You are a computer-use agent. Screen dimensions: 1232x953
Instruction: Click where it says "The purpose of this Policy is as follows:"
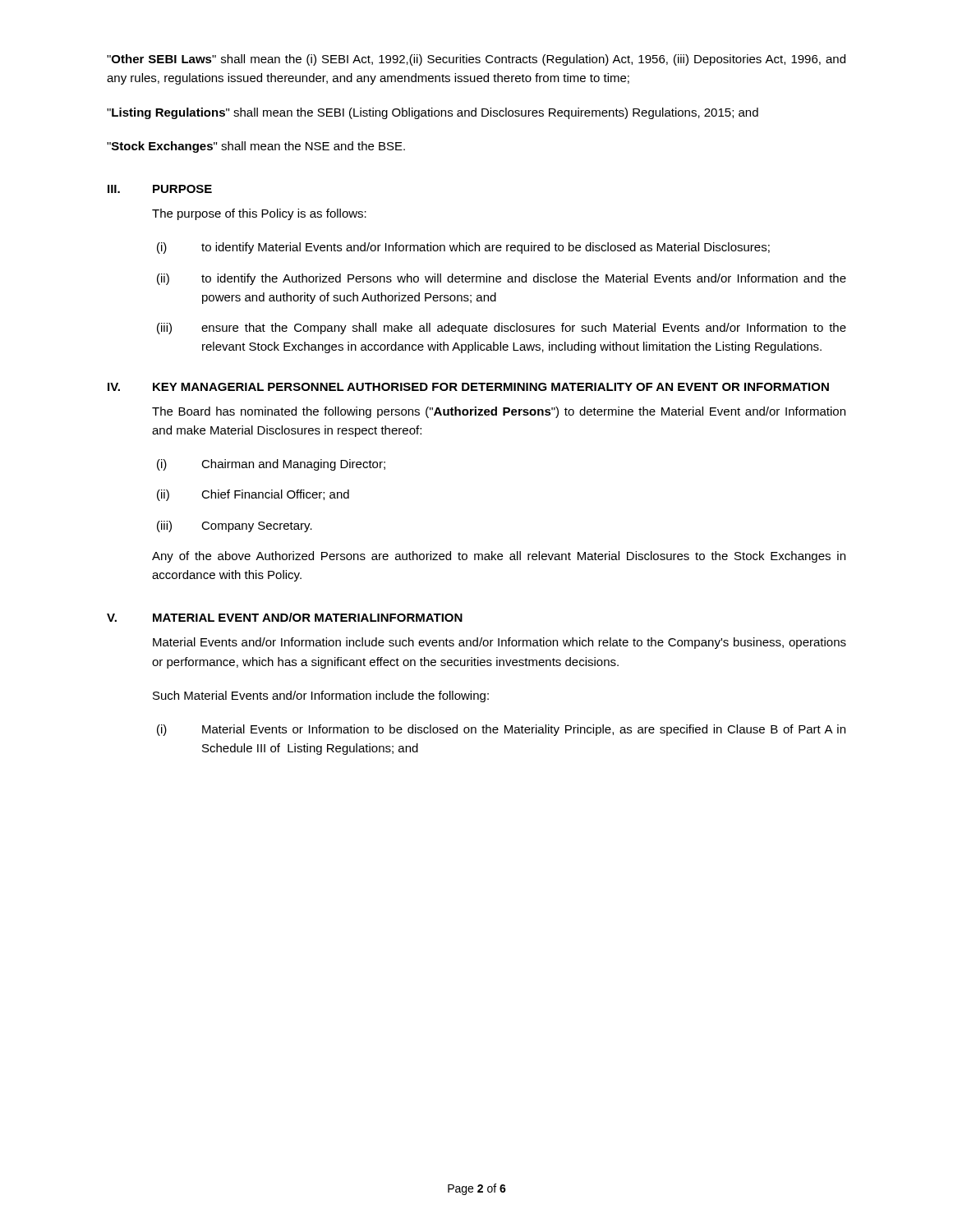click(260, 213)
